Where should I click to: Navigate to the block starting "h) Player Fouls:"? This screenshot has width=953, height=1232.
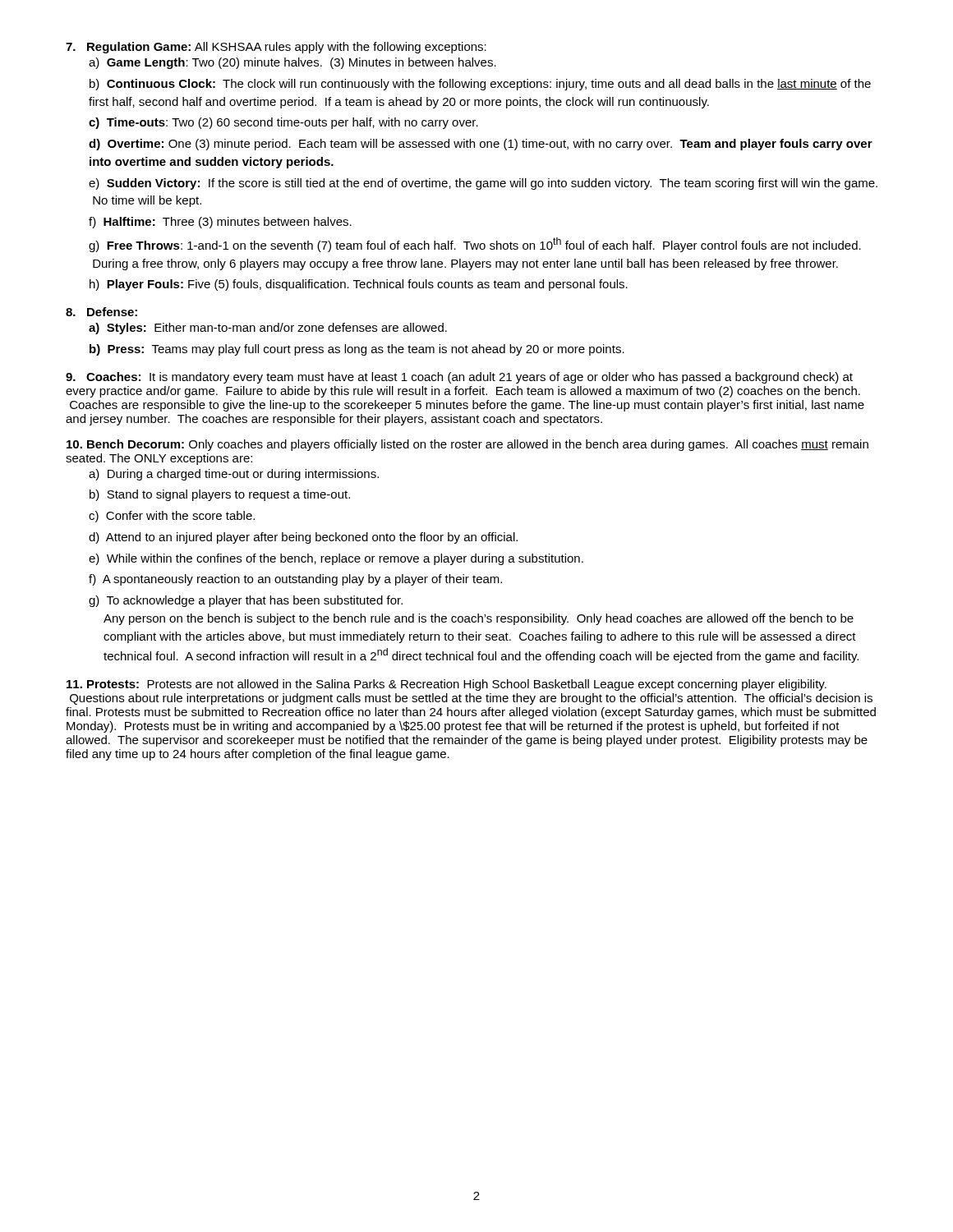pos(359,284)
